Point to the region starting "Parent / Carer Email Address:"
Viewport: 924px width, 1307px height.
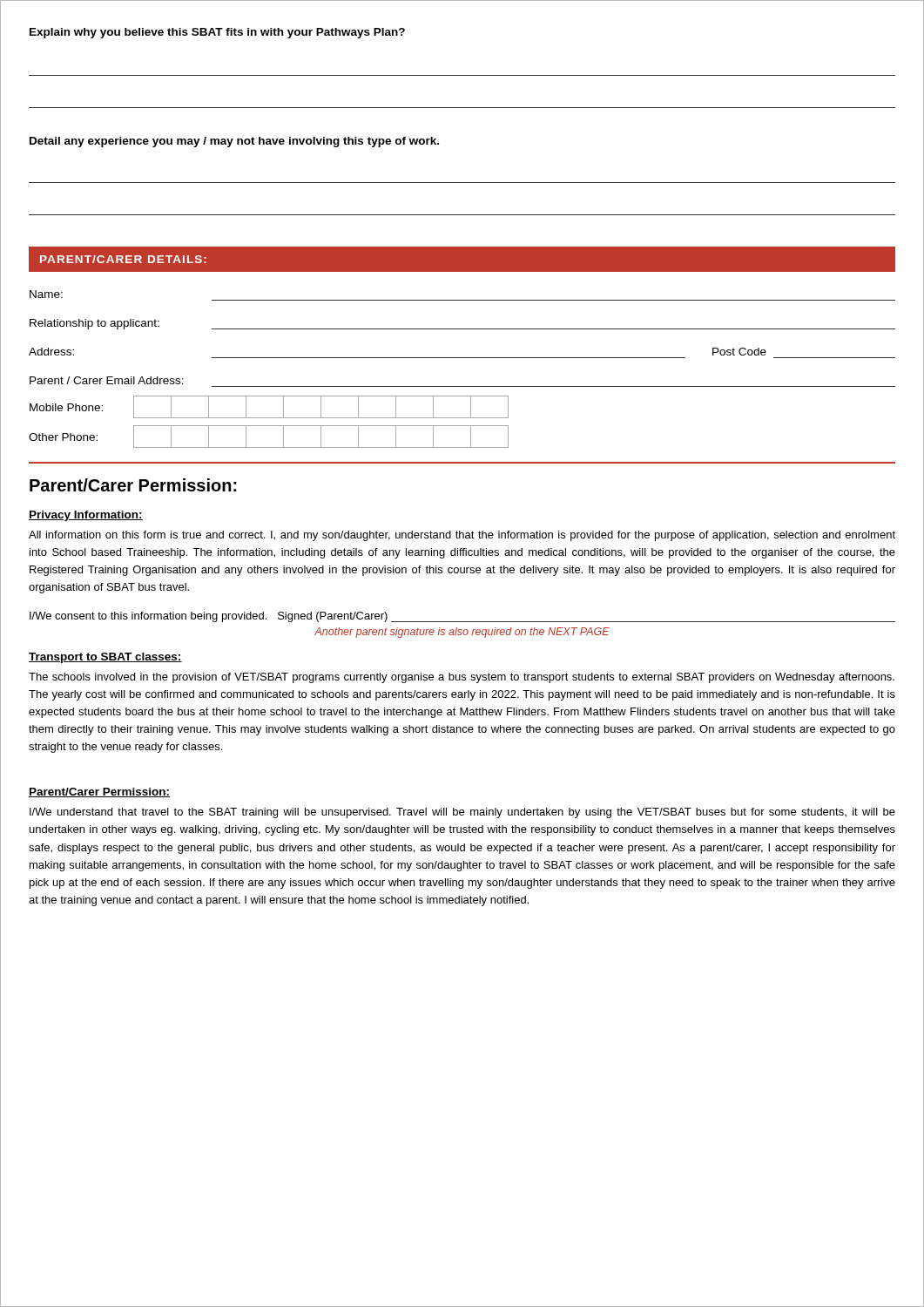point(462,378)
